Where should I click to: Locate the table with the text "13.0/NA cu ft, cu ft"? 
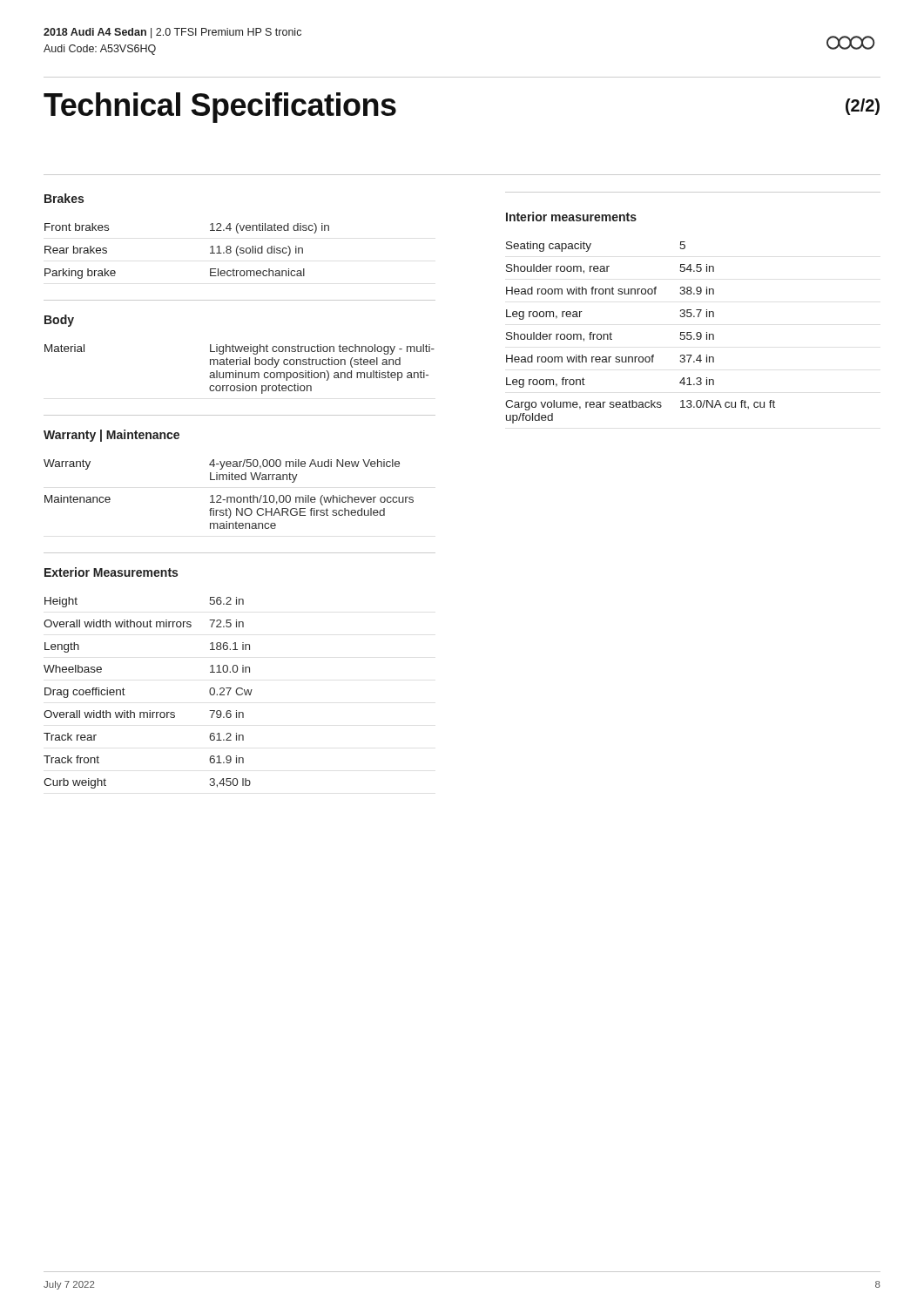point(693,332)
